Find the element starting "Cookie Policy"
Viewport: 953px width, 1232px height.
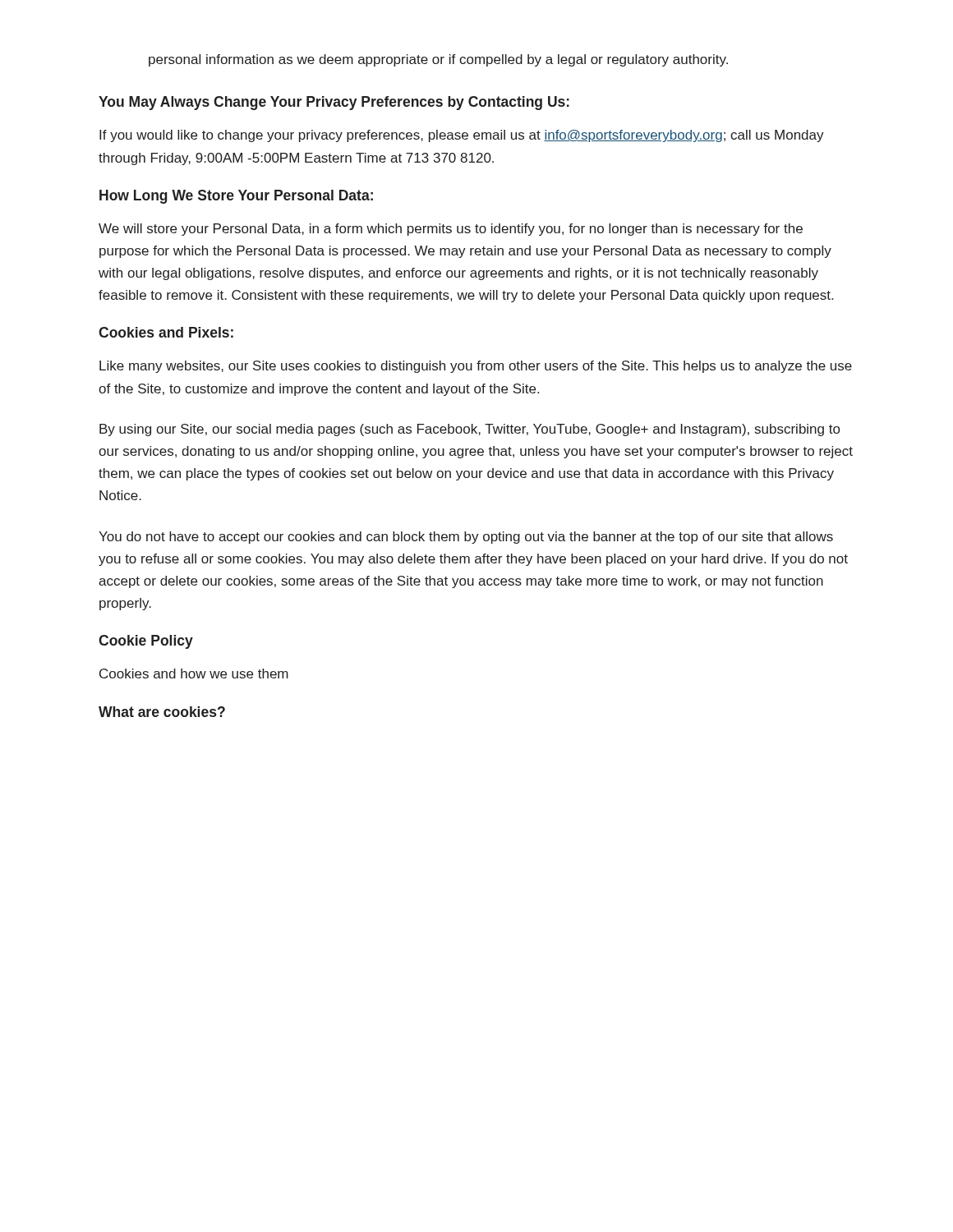coord(146,641)
